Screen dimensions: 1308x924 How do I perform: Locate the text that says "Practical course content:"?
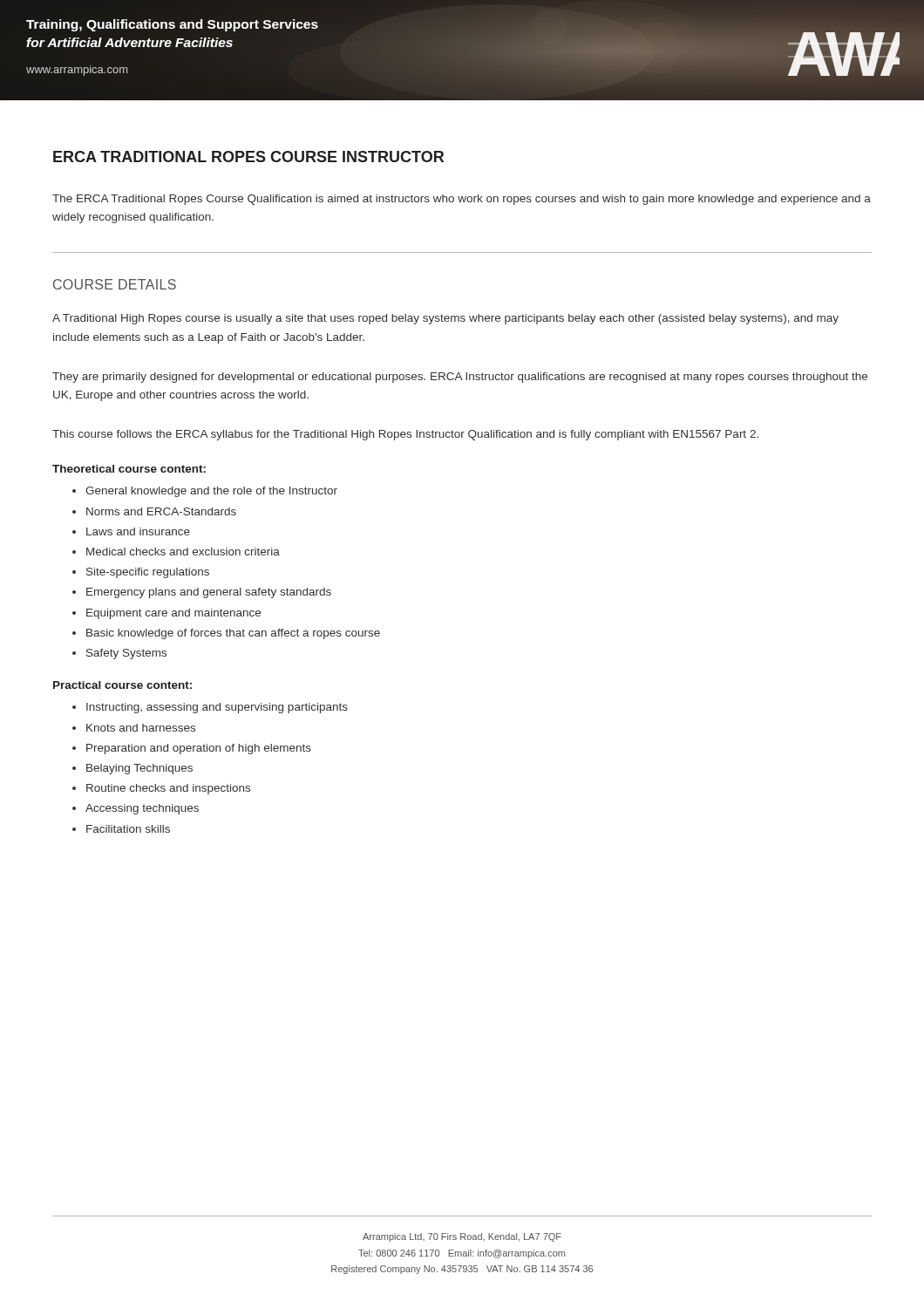[123, 685]
